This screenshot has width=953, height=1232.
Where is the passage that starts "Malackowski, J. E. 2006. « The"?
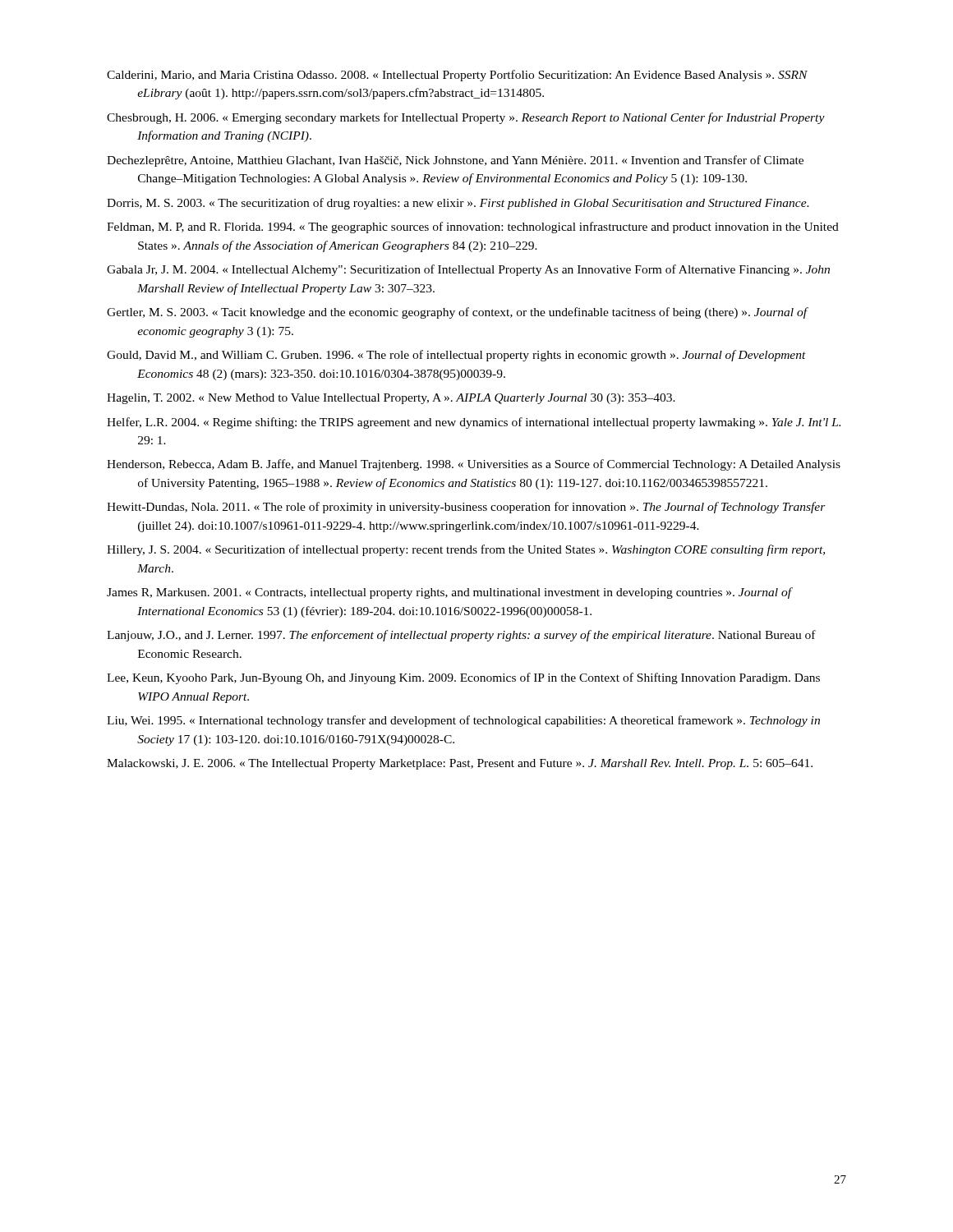coord(460,763)
